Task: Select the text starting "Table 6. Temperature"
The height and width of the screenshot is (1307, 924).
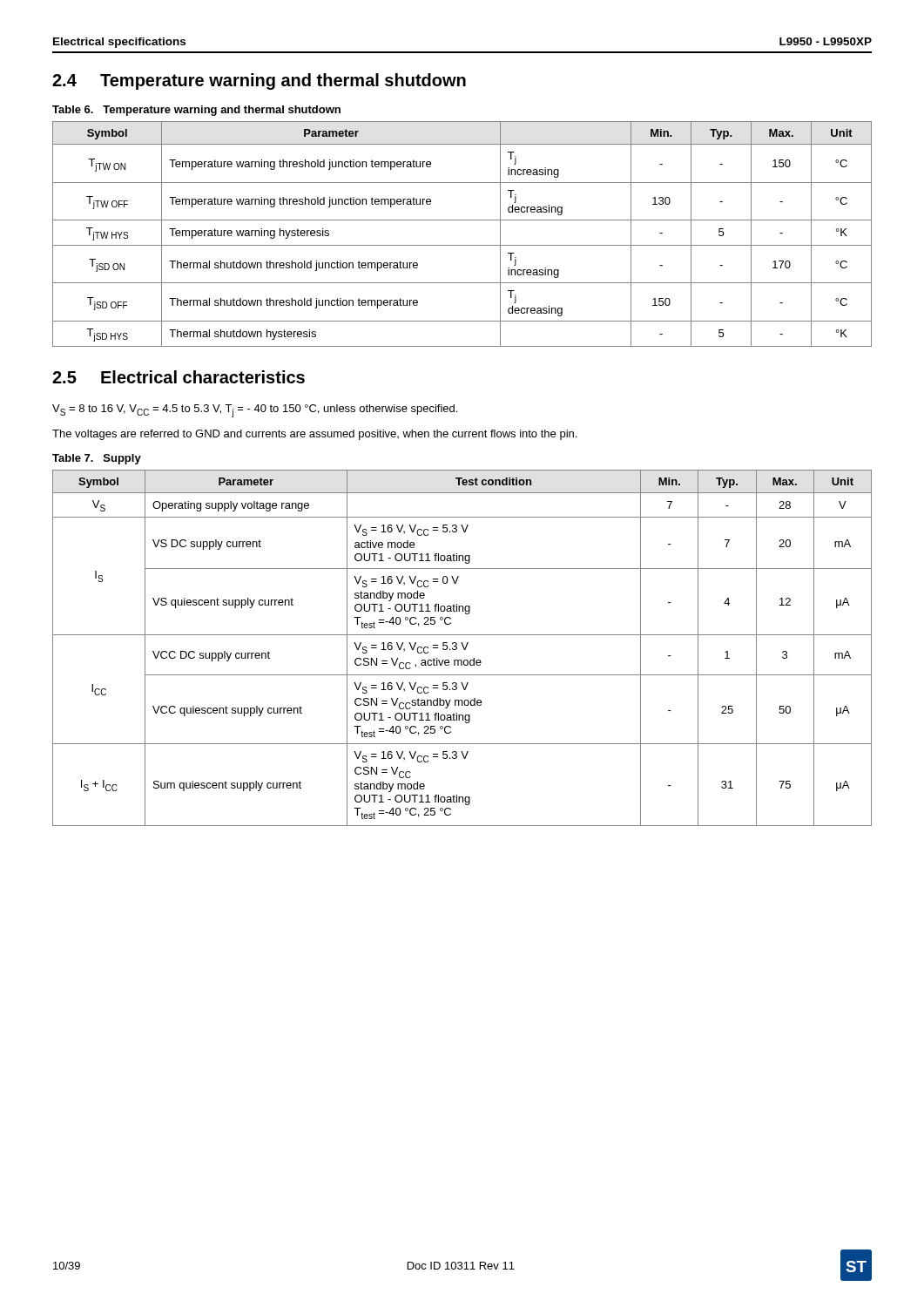Action: pos(197,109)
